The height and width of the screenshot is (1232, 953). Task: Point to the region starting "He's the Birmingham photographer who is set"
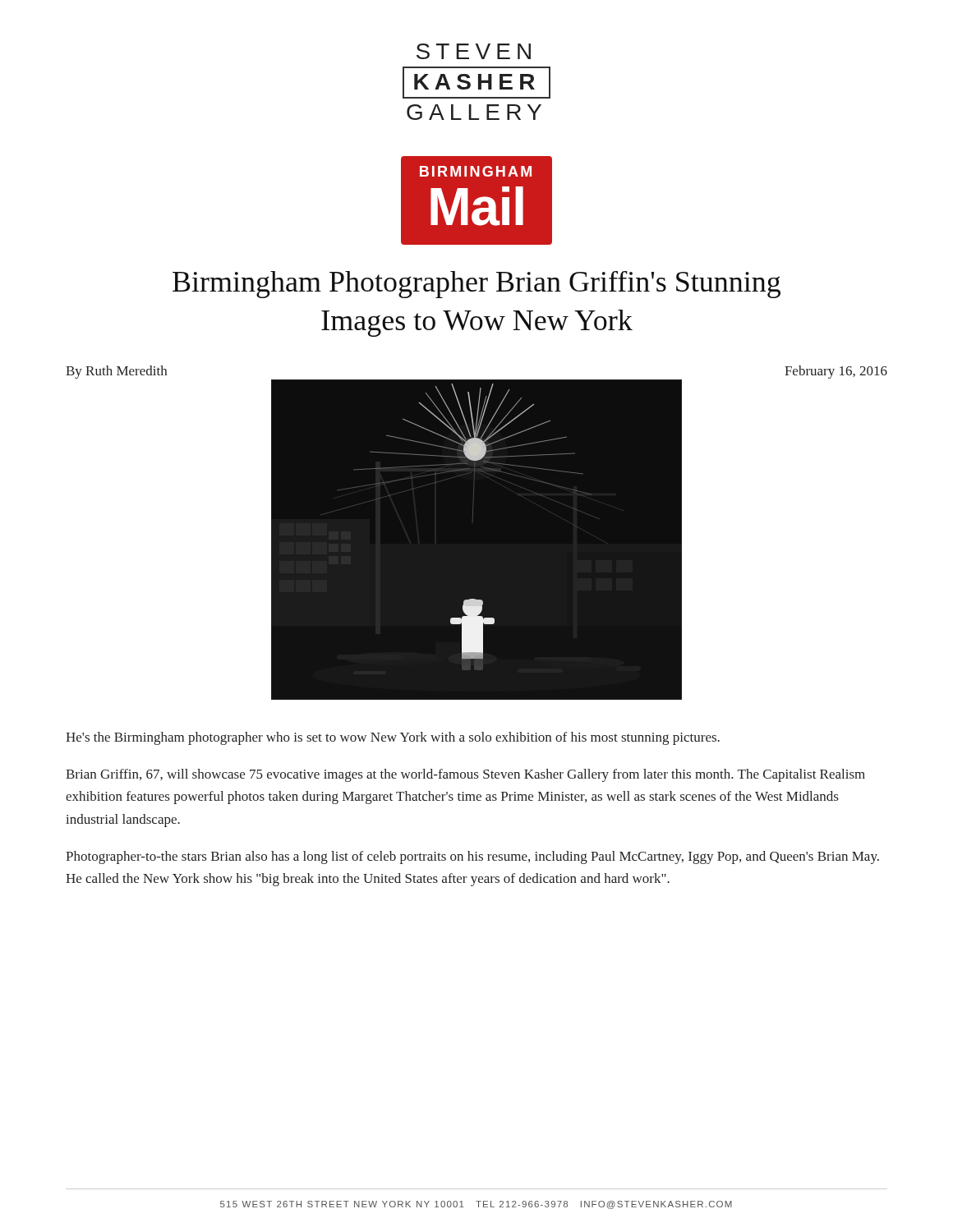393,737
